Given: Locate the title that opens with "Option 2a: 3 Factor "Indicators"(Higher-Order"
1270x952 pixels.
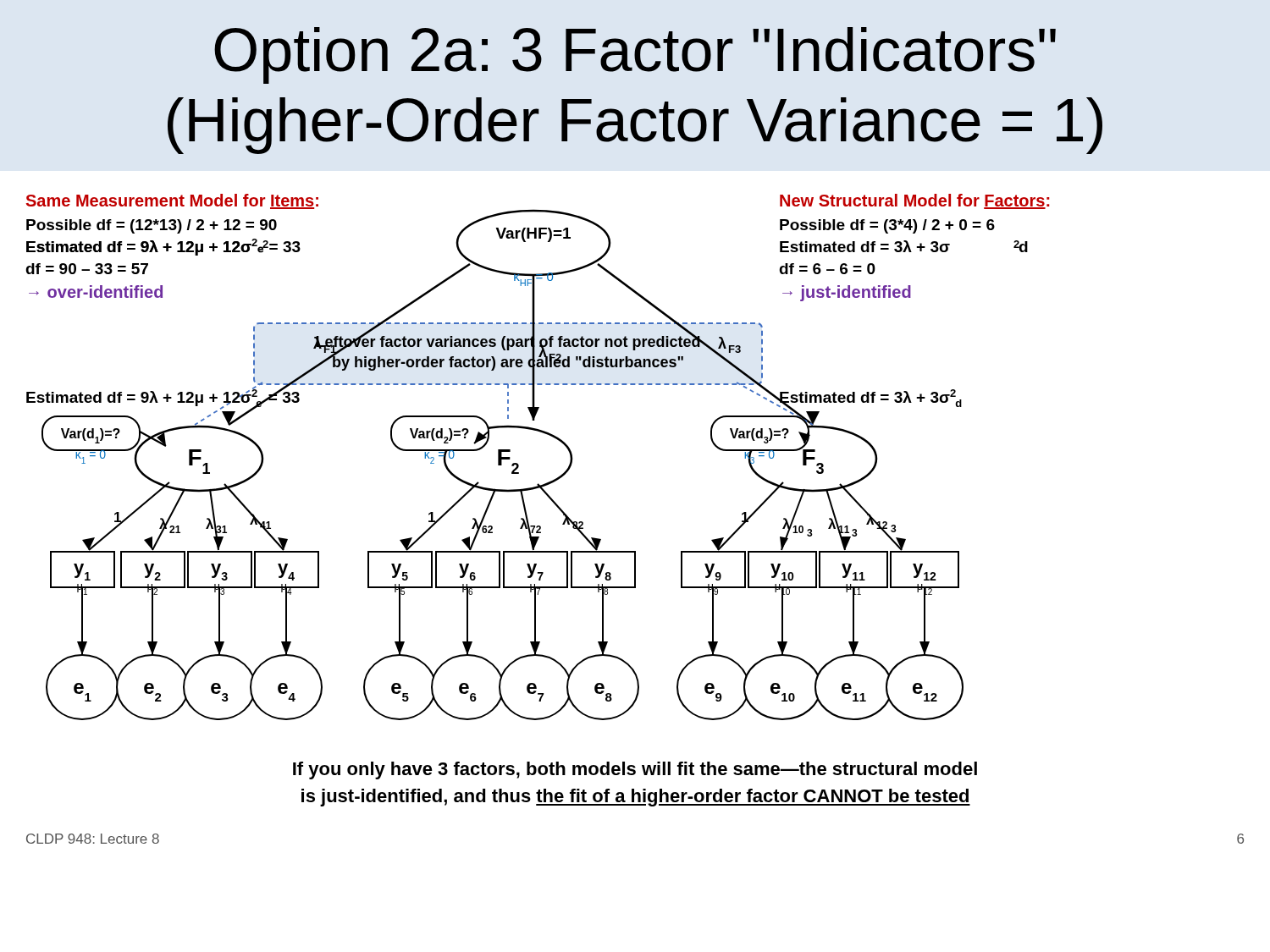Looking at the screenshot, I should point(635,85).
